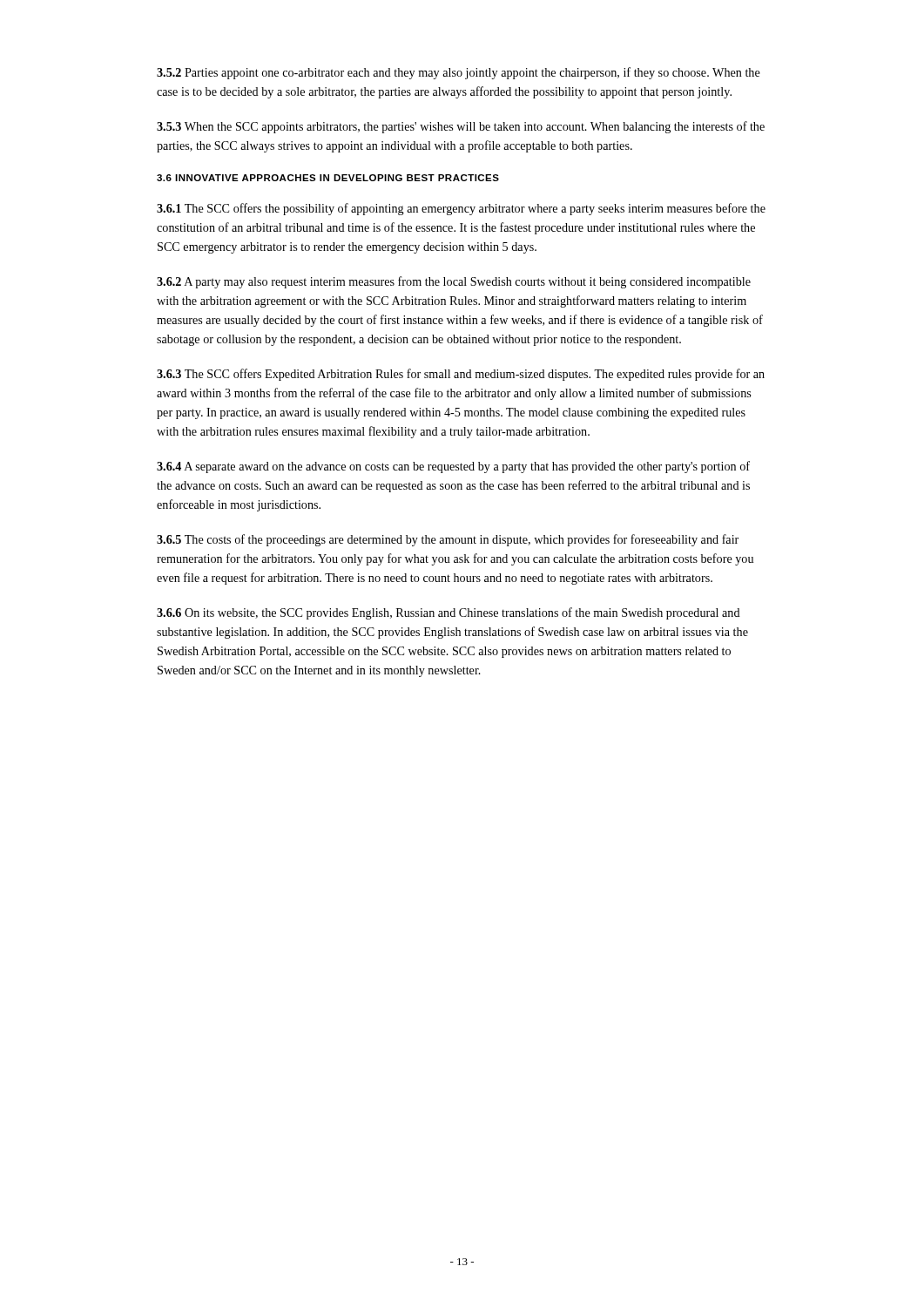Select the text block starting "5.2 Parties appoint one co-arbitrator each and they"

point(462,82)
